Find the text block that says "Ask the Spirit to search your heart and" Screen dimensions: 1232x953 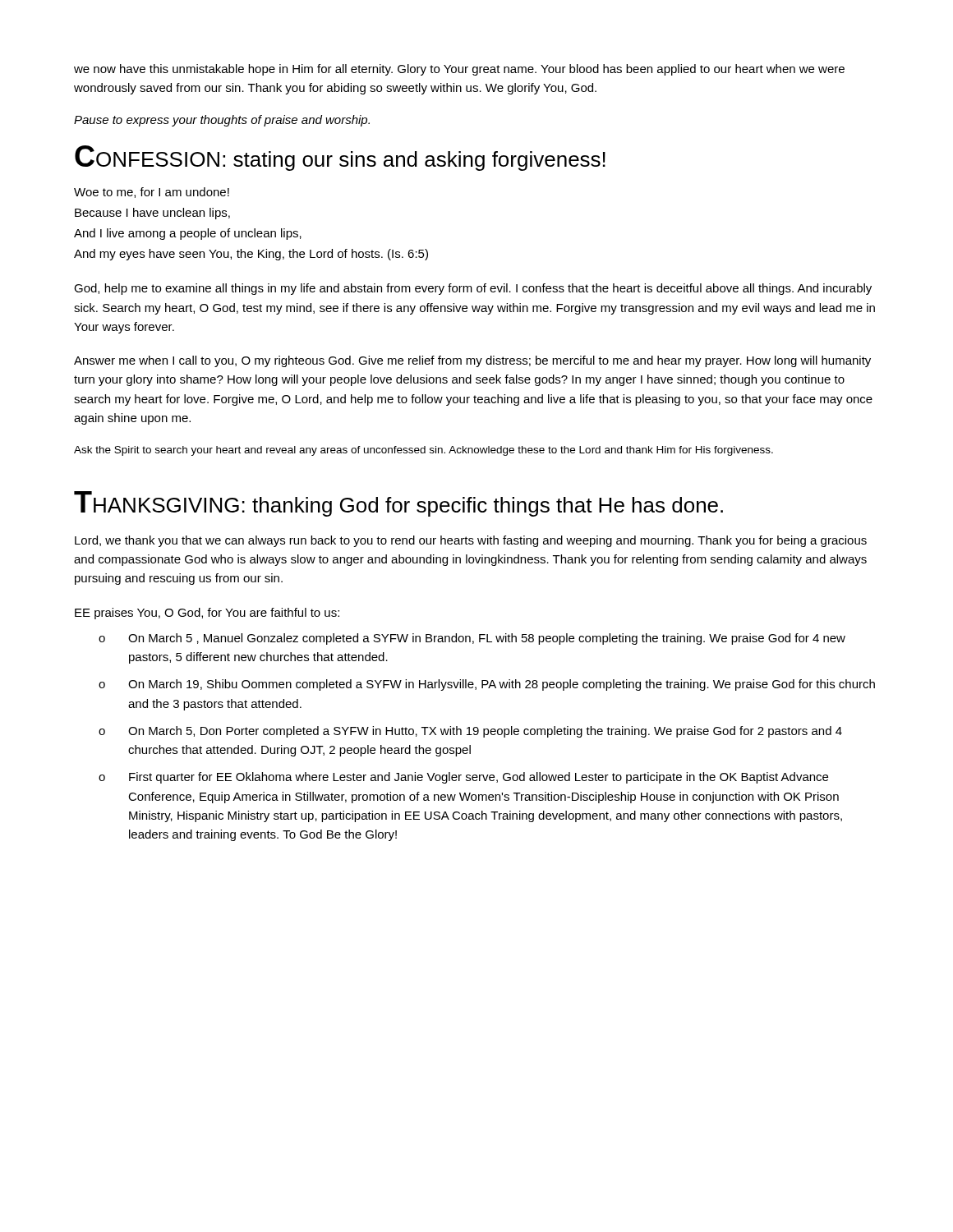[x=424, y=450]
